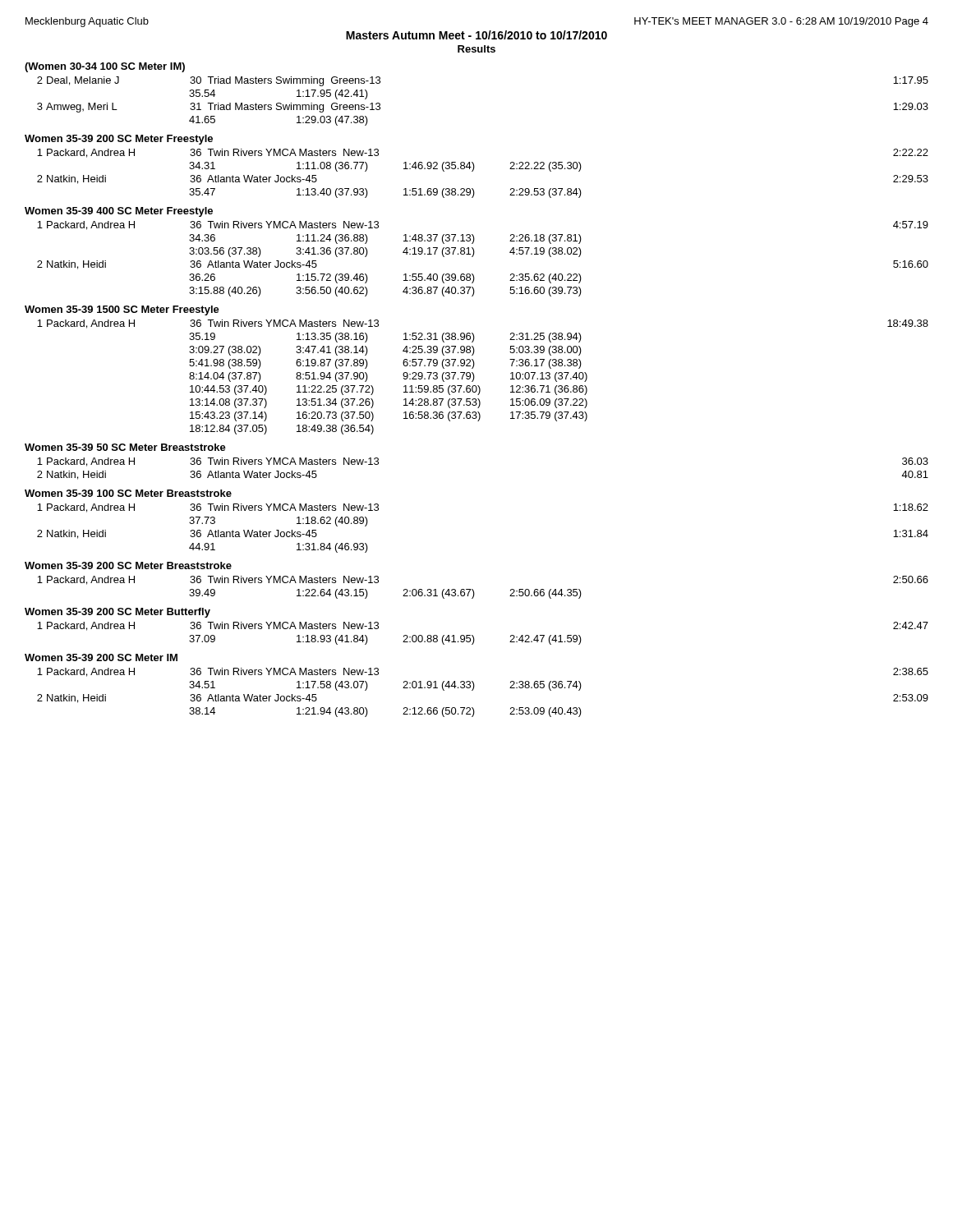Click the passage that begins "2 Deal, Melanie J 30"

pos(78,82)
